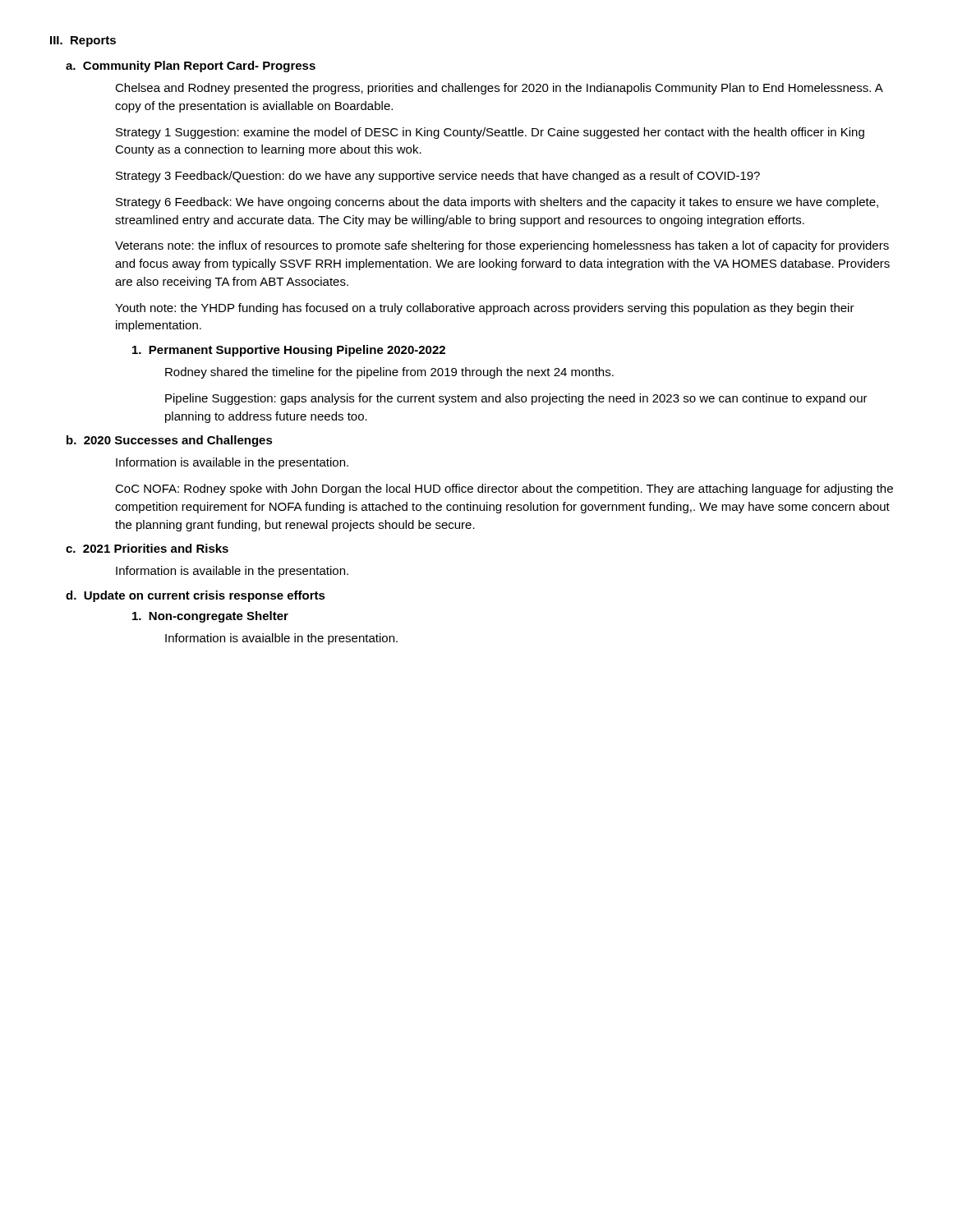Find the block starting "III. Reports"
Viewport: 953px width, 1232px height.
click(x=83, y=40)
